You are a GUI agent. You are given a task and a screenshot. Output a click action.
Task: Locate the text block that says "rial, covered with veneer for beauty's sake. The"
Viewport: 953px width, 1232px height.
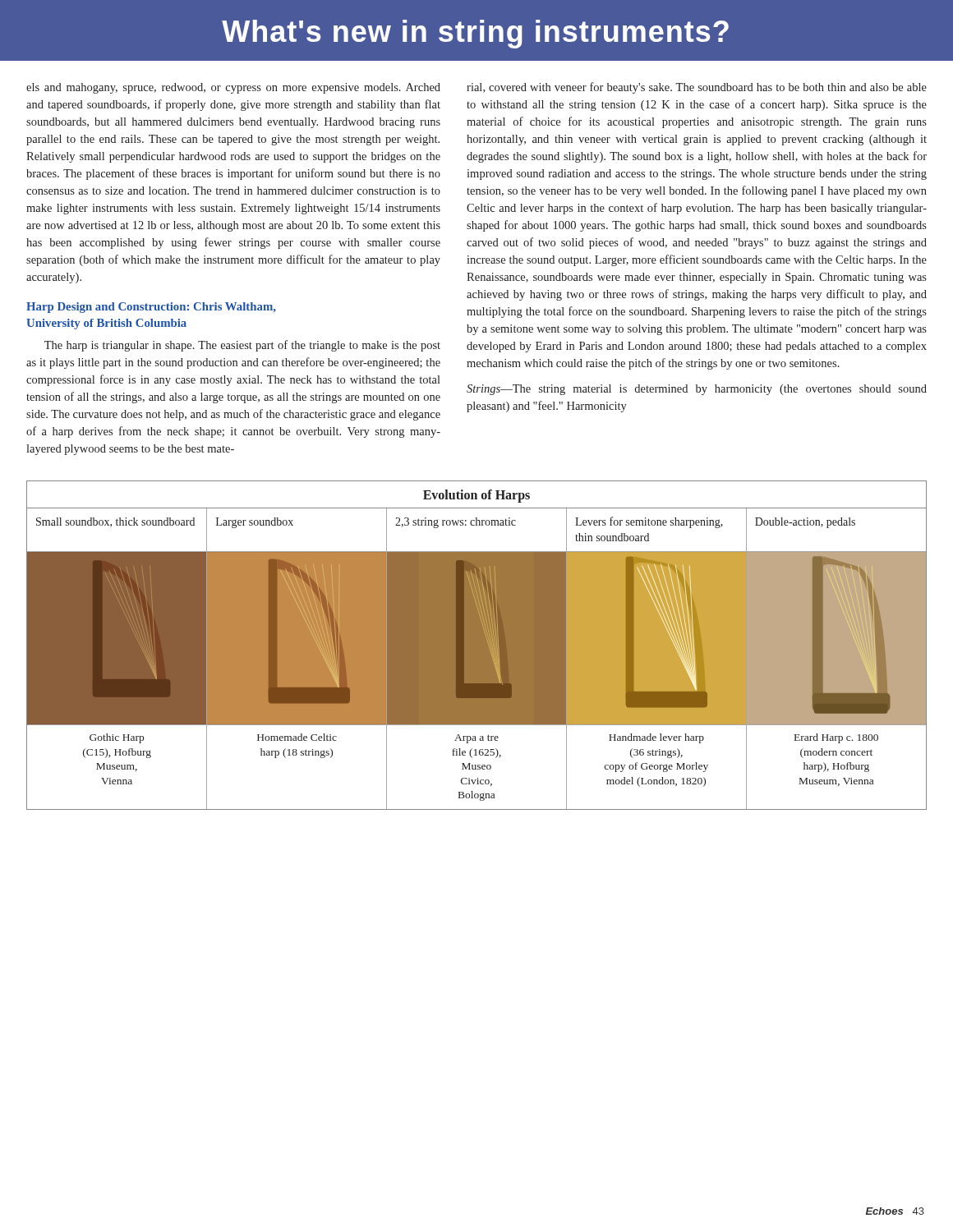point(697,247)
